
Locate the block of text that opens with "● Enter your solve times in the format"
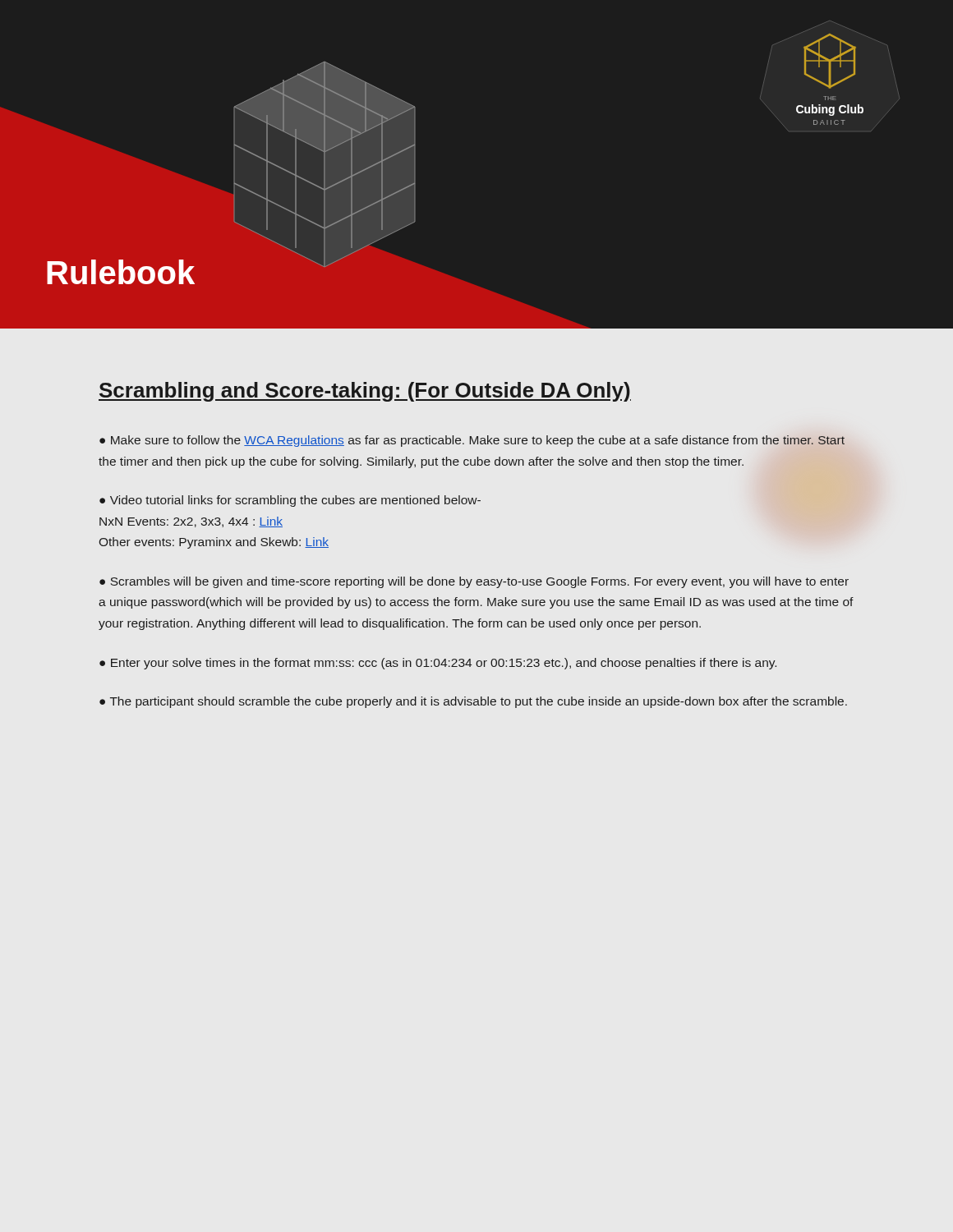click(x=438, y=662)
